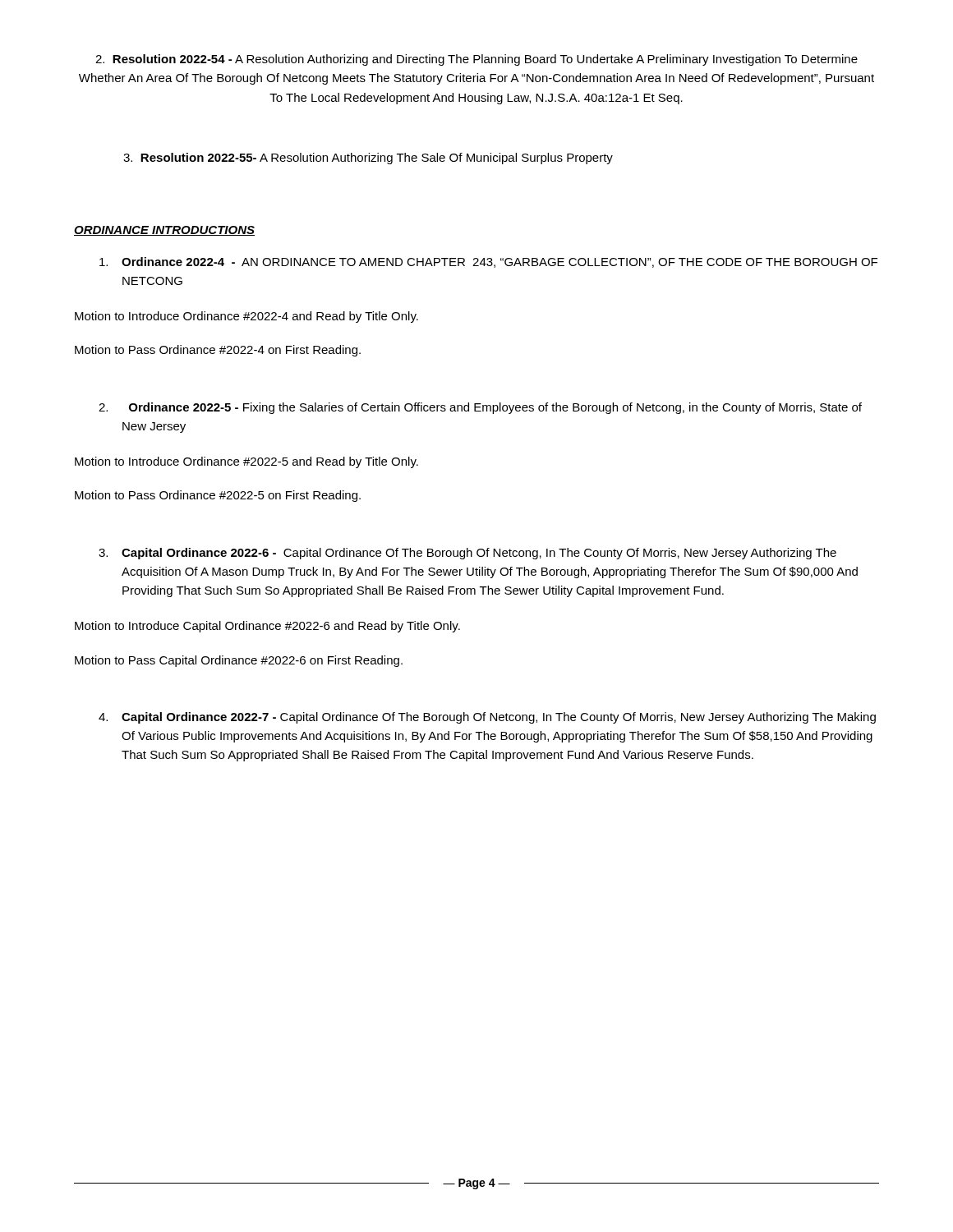This screenshot has height=1232, width=953.
Task: Click on the element starting "Motion to Pass Capital Ordinance #2022-6"
Action: (239, 660)
